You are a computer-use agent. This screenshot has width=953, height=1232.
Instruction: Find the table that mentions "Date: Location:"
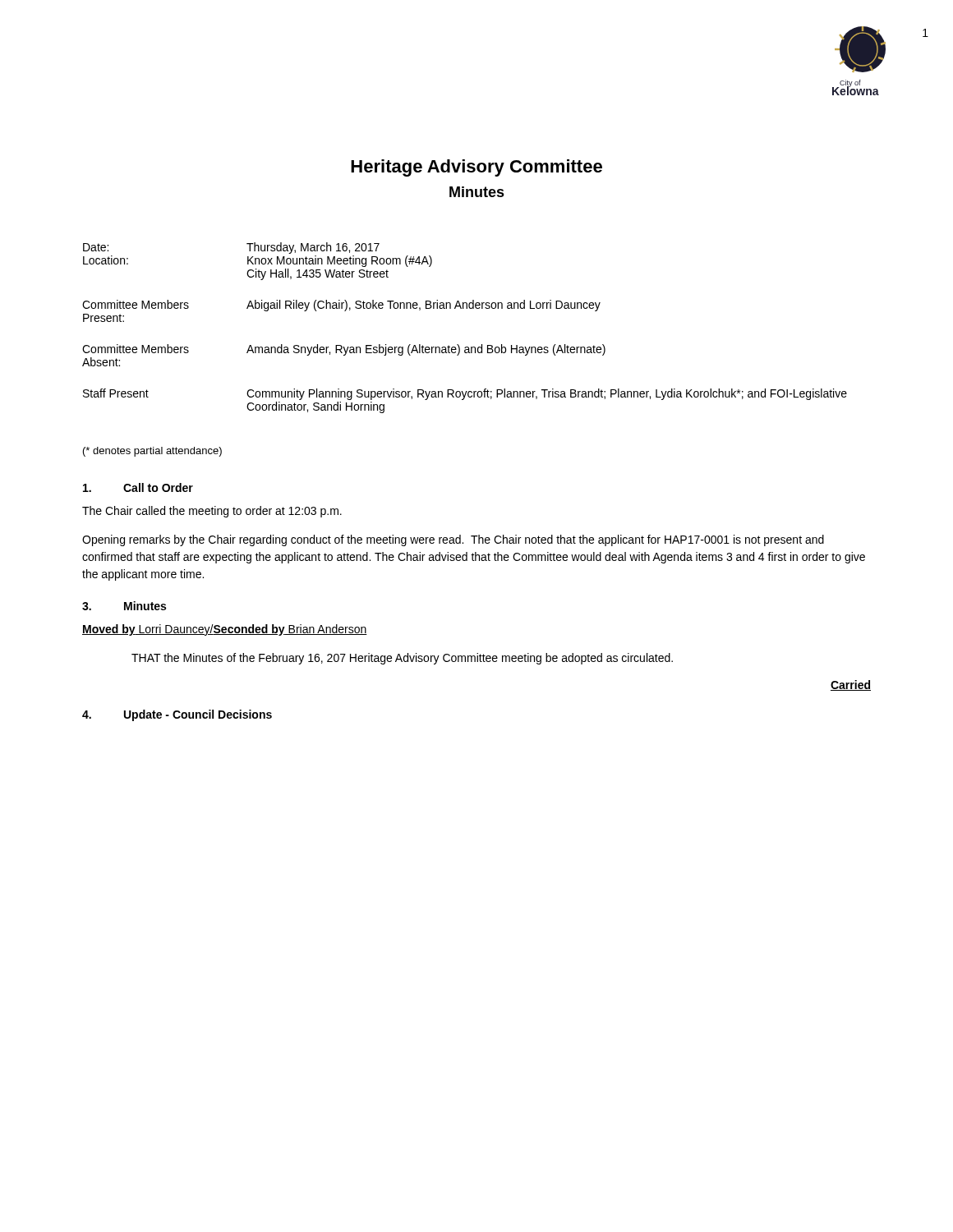[x=476, y=327]
